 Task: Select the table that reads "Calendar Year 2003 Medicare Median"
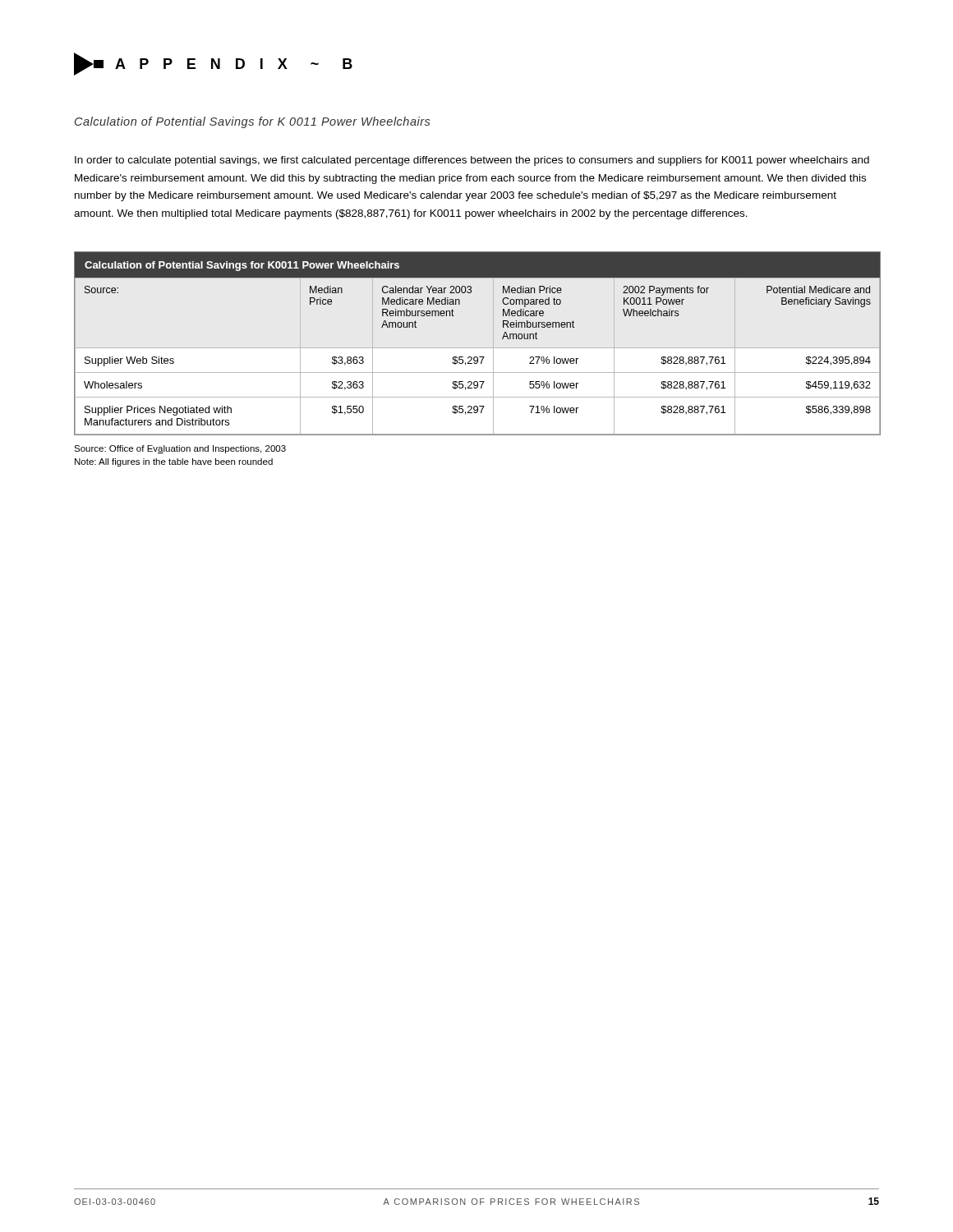[x=476, y=344]
